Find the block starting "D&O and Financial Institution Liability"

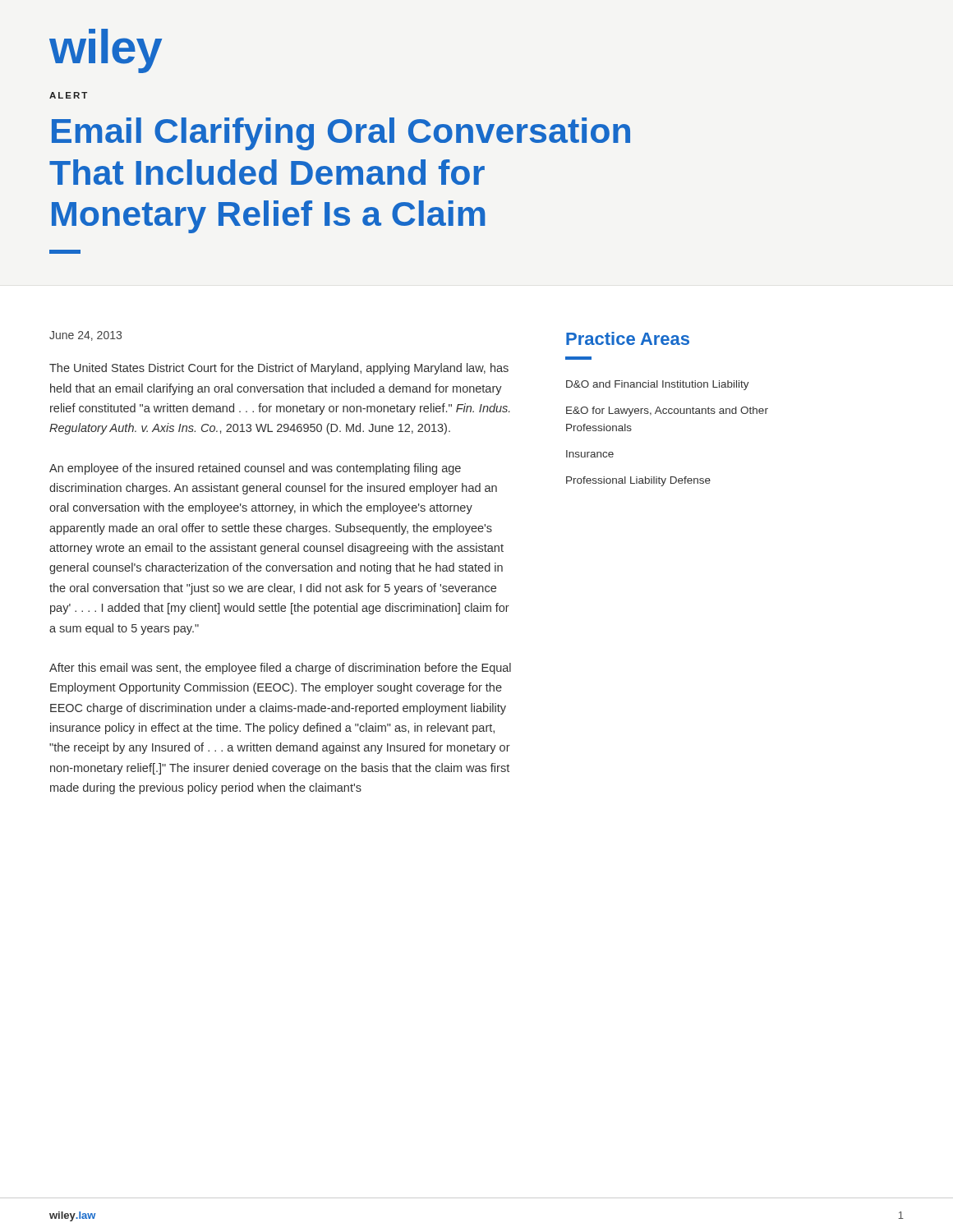[657, 384]
